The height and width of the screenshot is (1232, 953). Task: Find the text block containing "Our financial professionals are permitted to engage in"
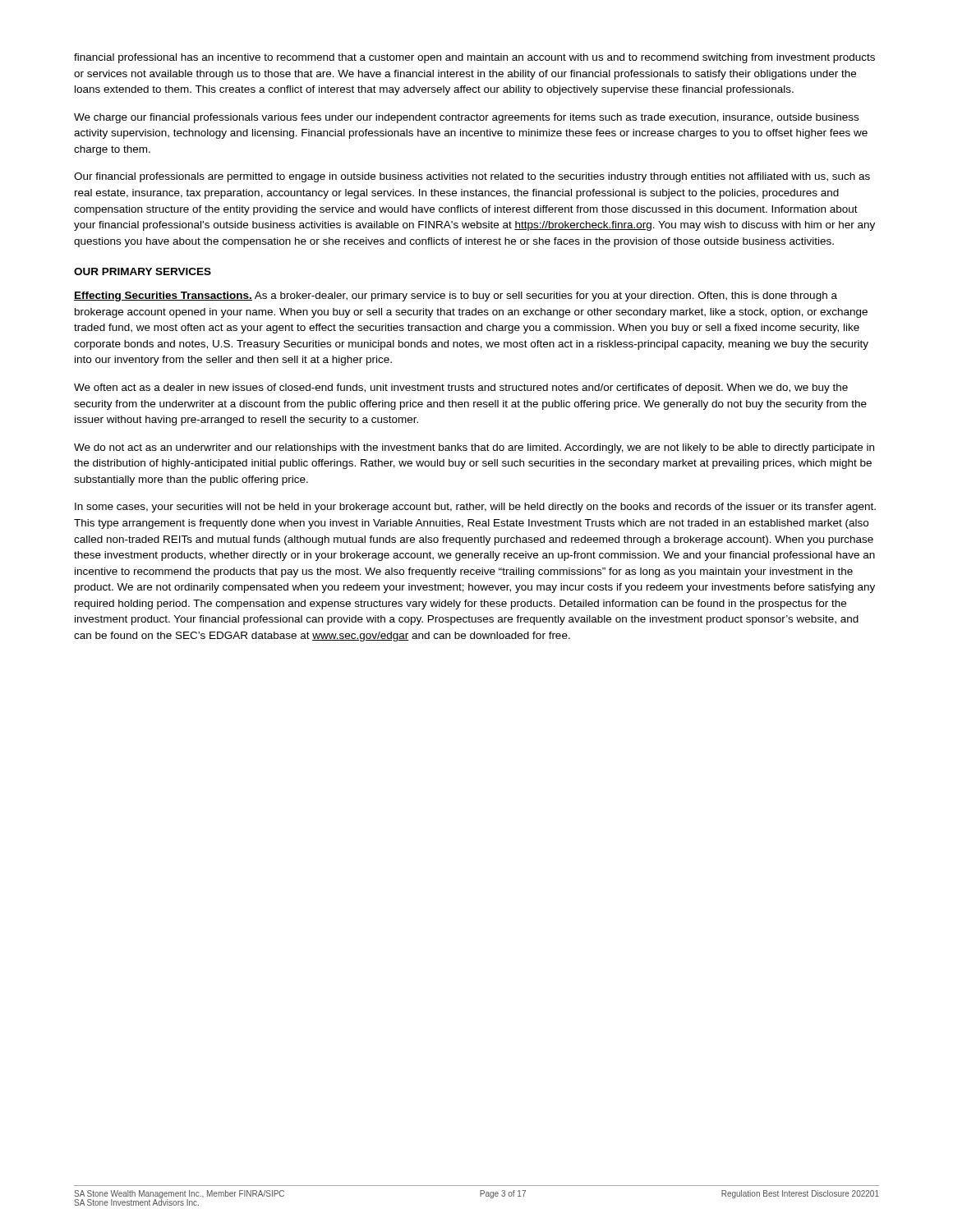point(475,209)
